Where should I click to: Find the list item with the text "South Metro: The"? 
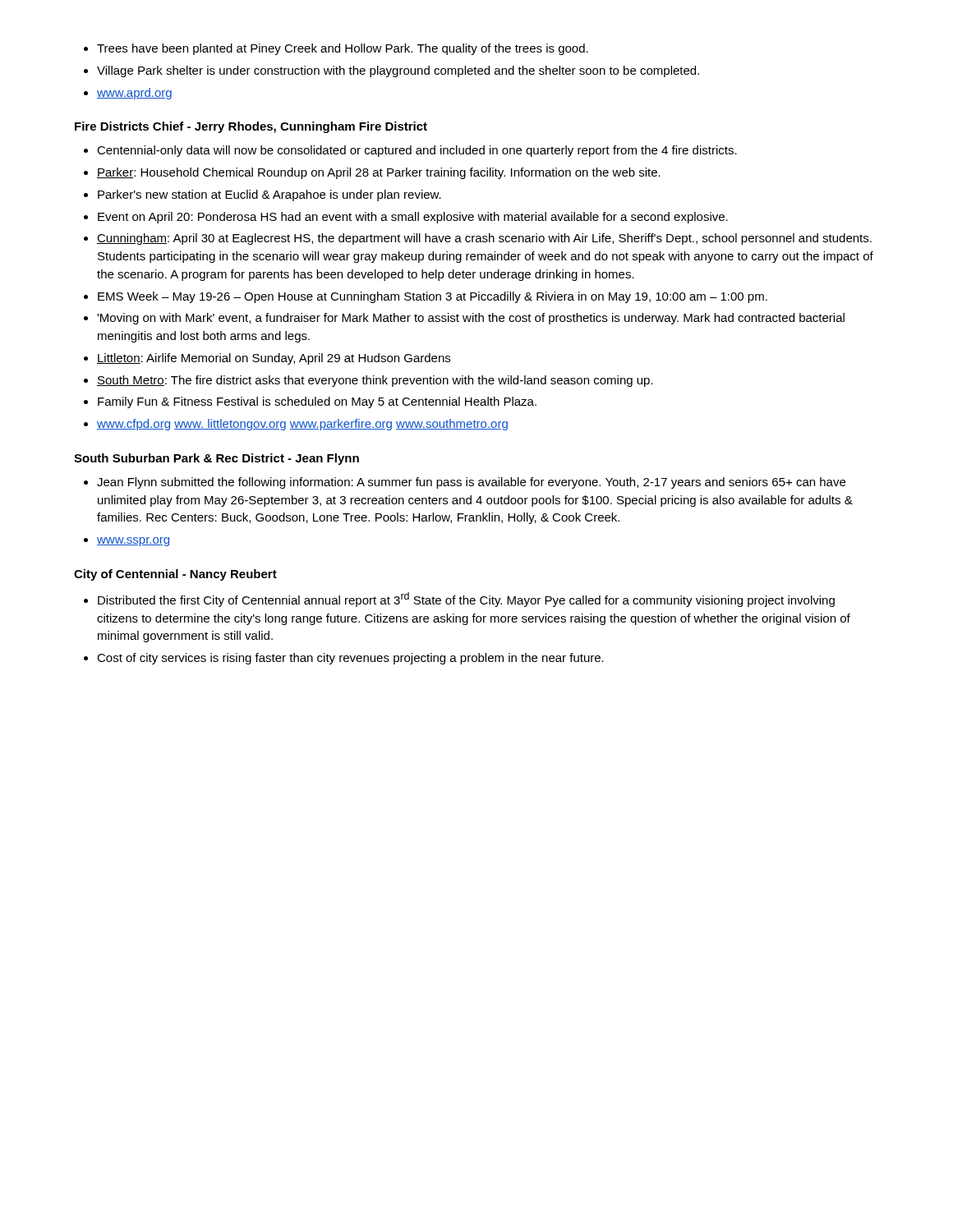[375, 379]
